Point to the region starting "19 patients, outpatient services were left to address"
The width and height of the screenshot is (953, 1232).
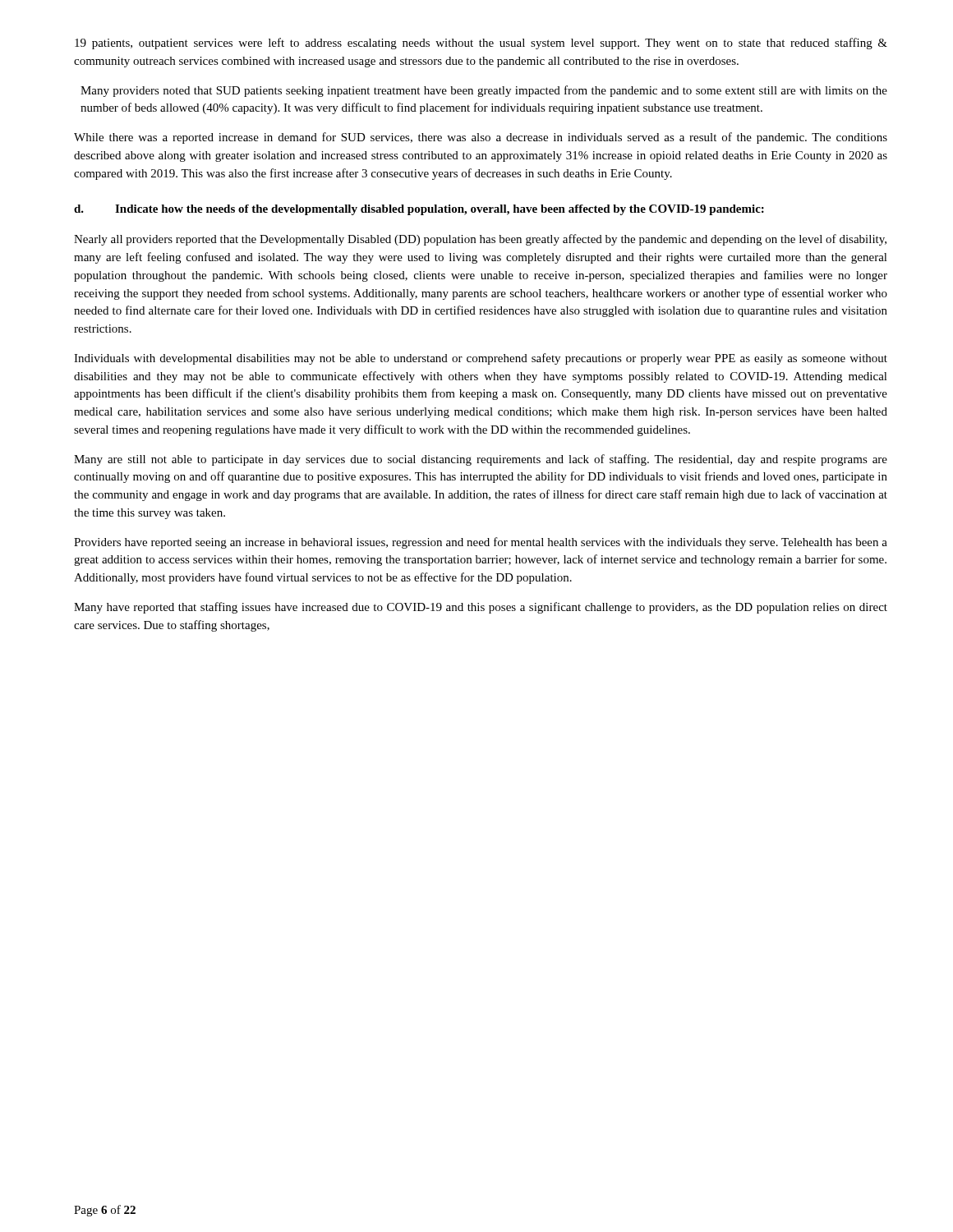coord(481,52)
